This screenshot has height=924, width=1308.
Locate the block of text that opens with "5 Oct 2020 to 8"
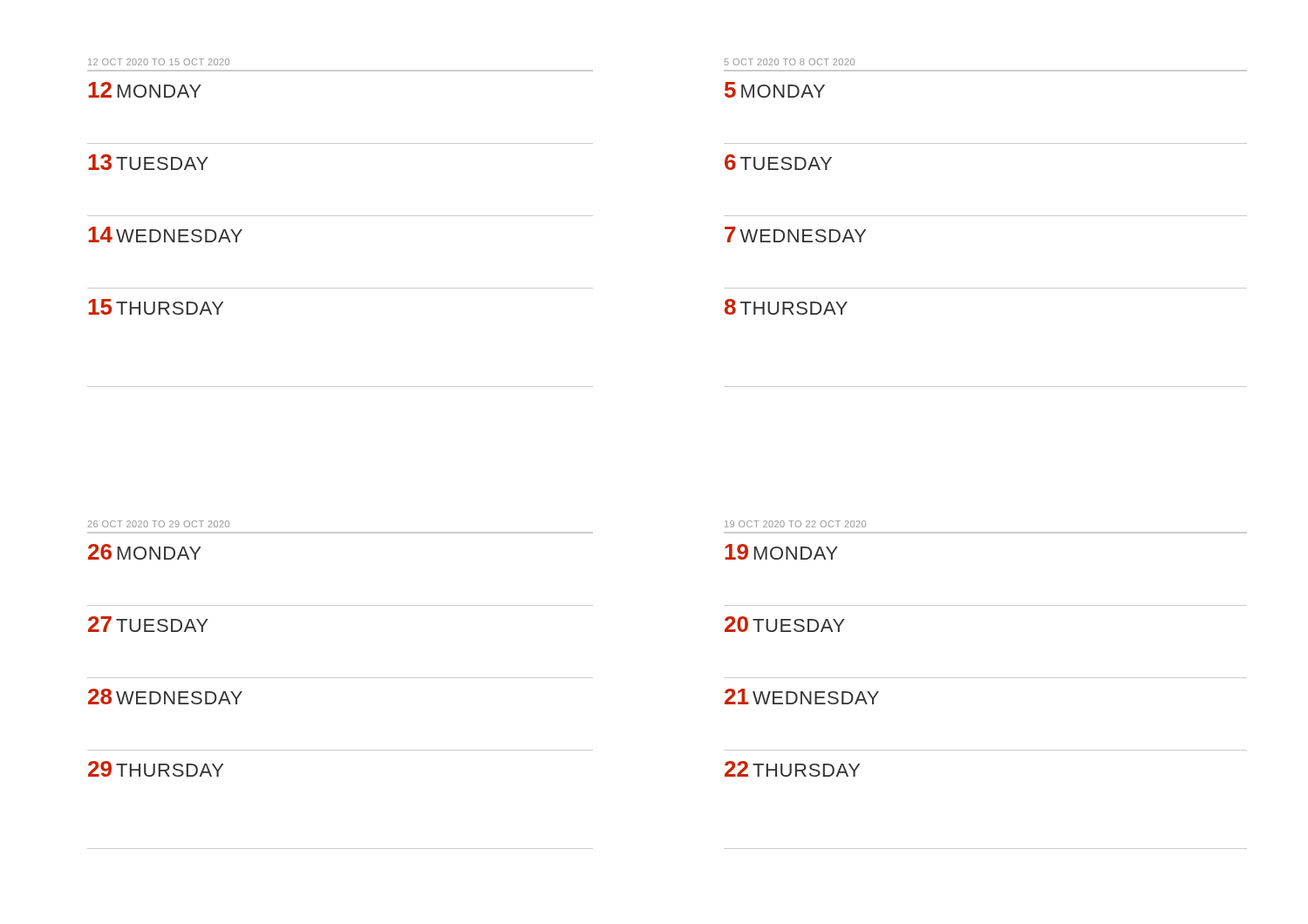click(x=790, y=62)
